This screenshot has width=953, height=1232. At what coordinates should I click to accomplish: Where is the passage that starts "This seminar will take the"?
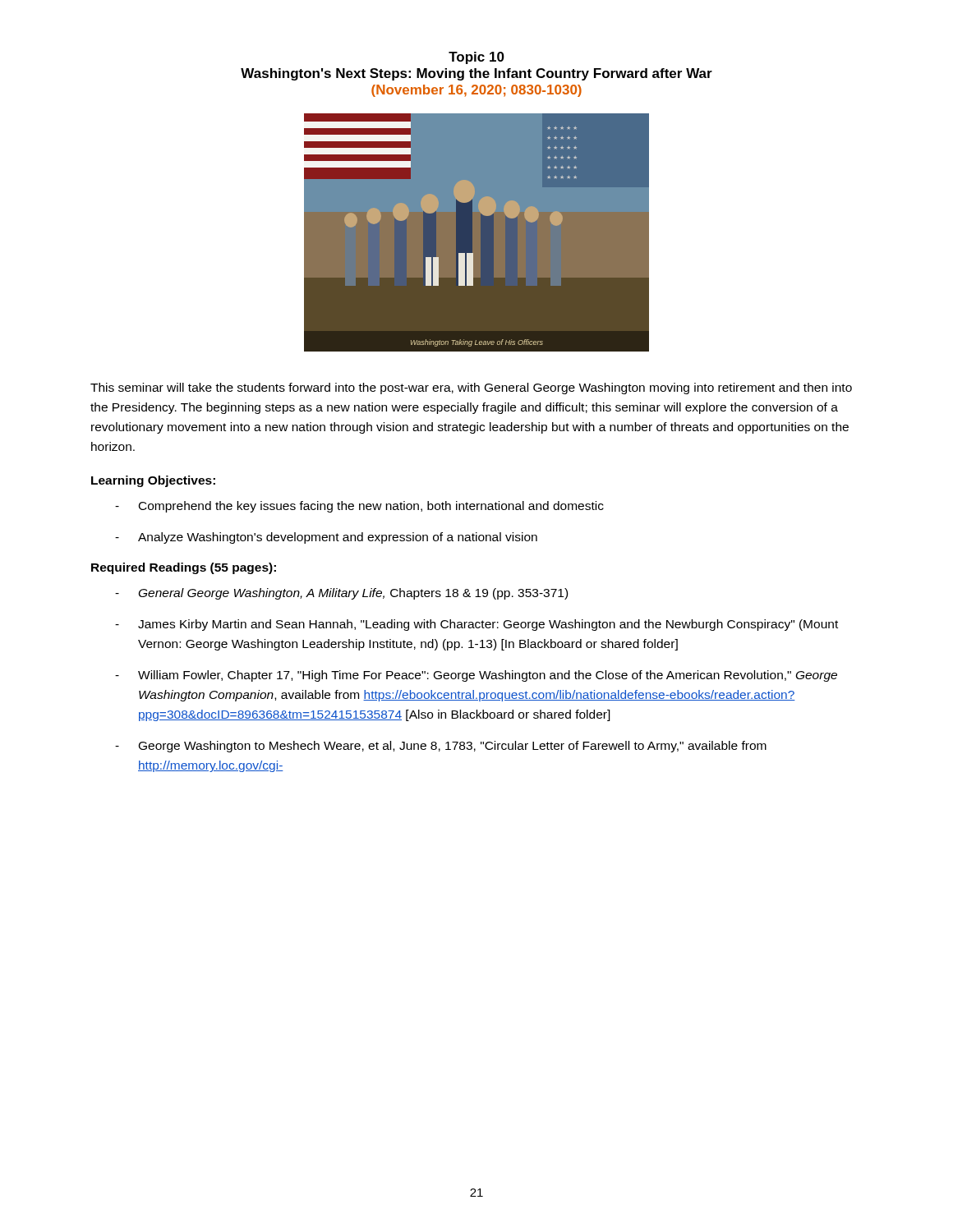[x=471, y=417]
